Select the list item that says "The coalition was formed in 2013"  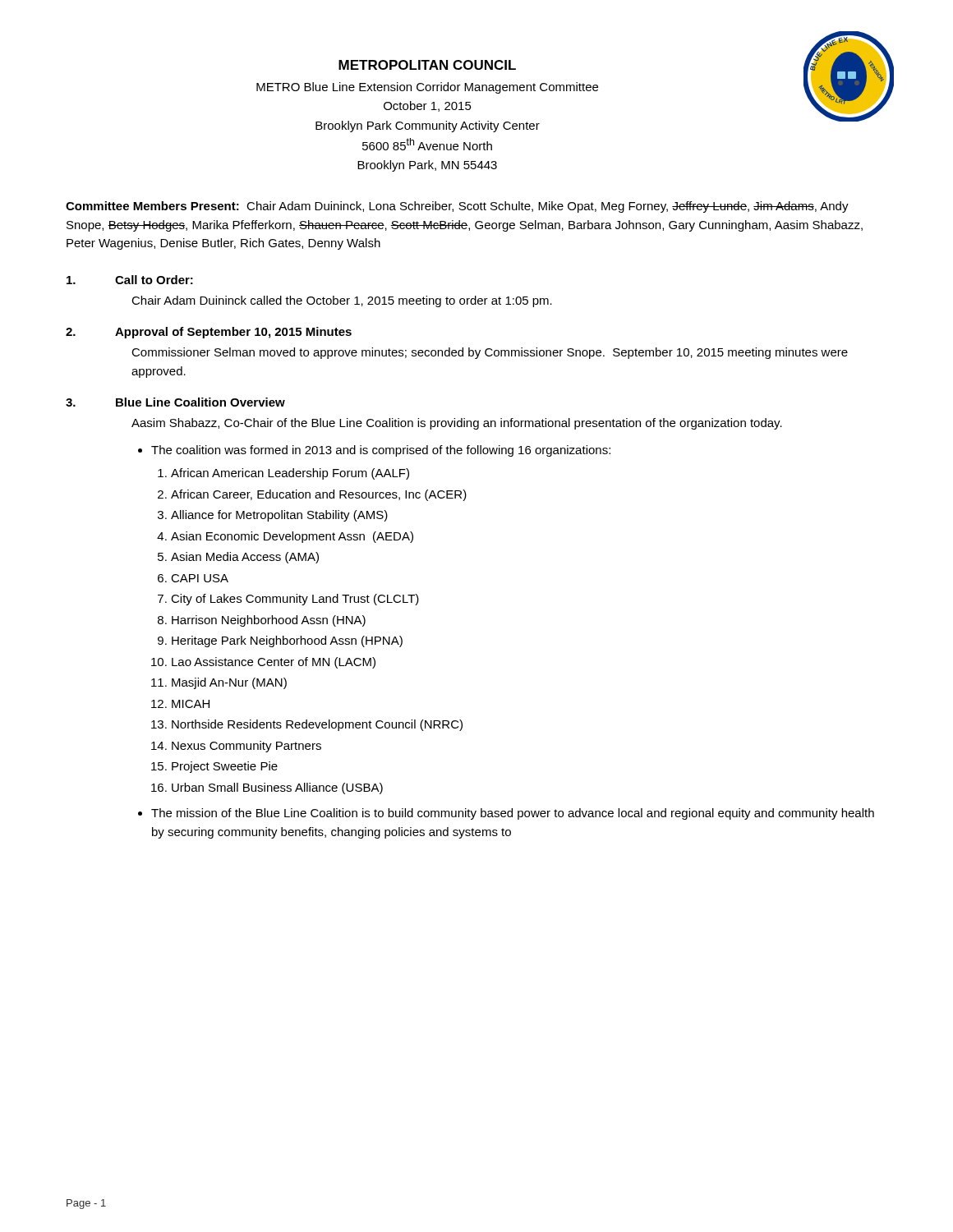381,451
